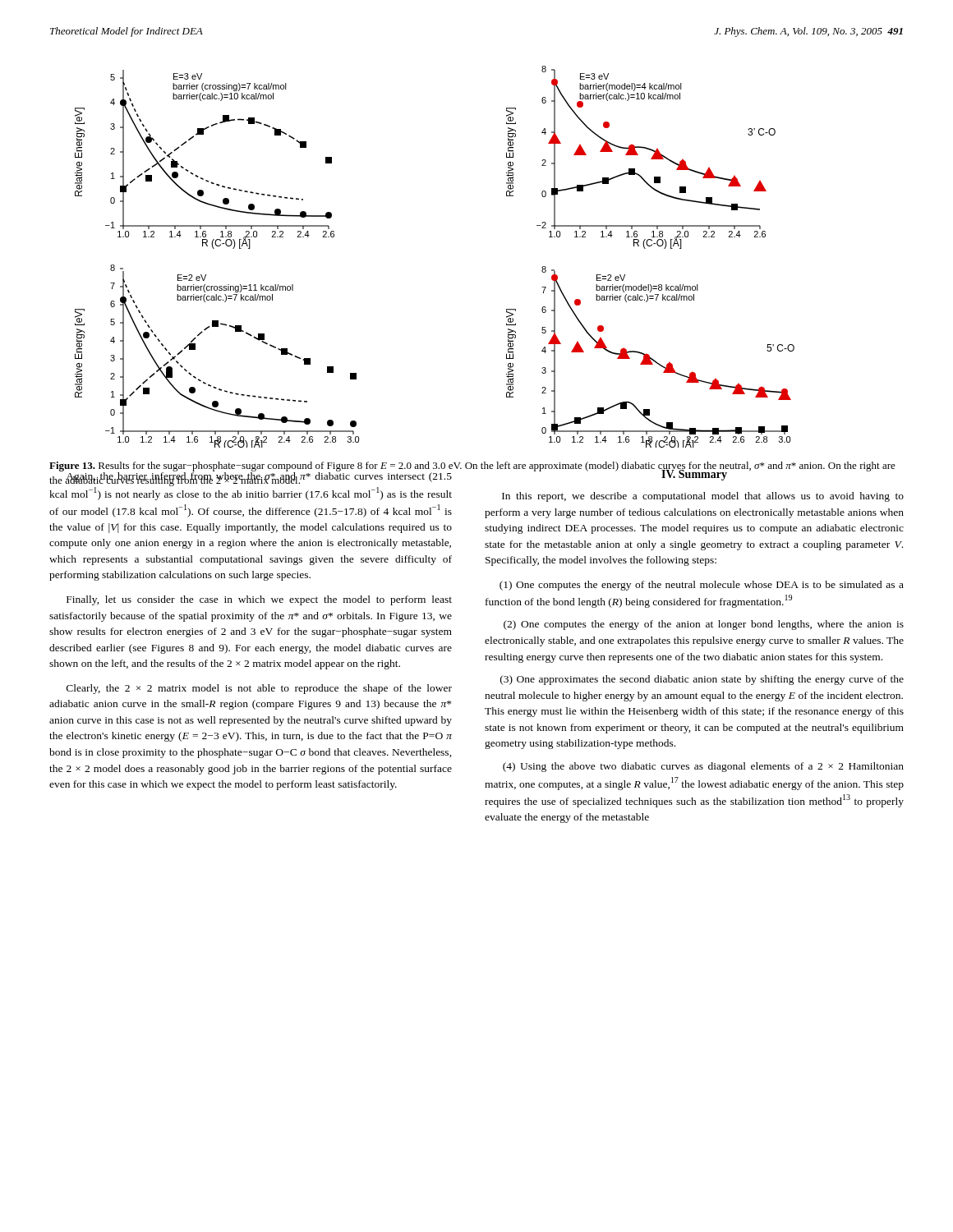Find the element starting "(4) Using the"

coord(694,791)
